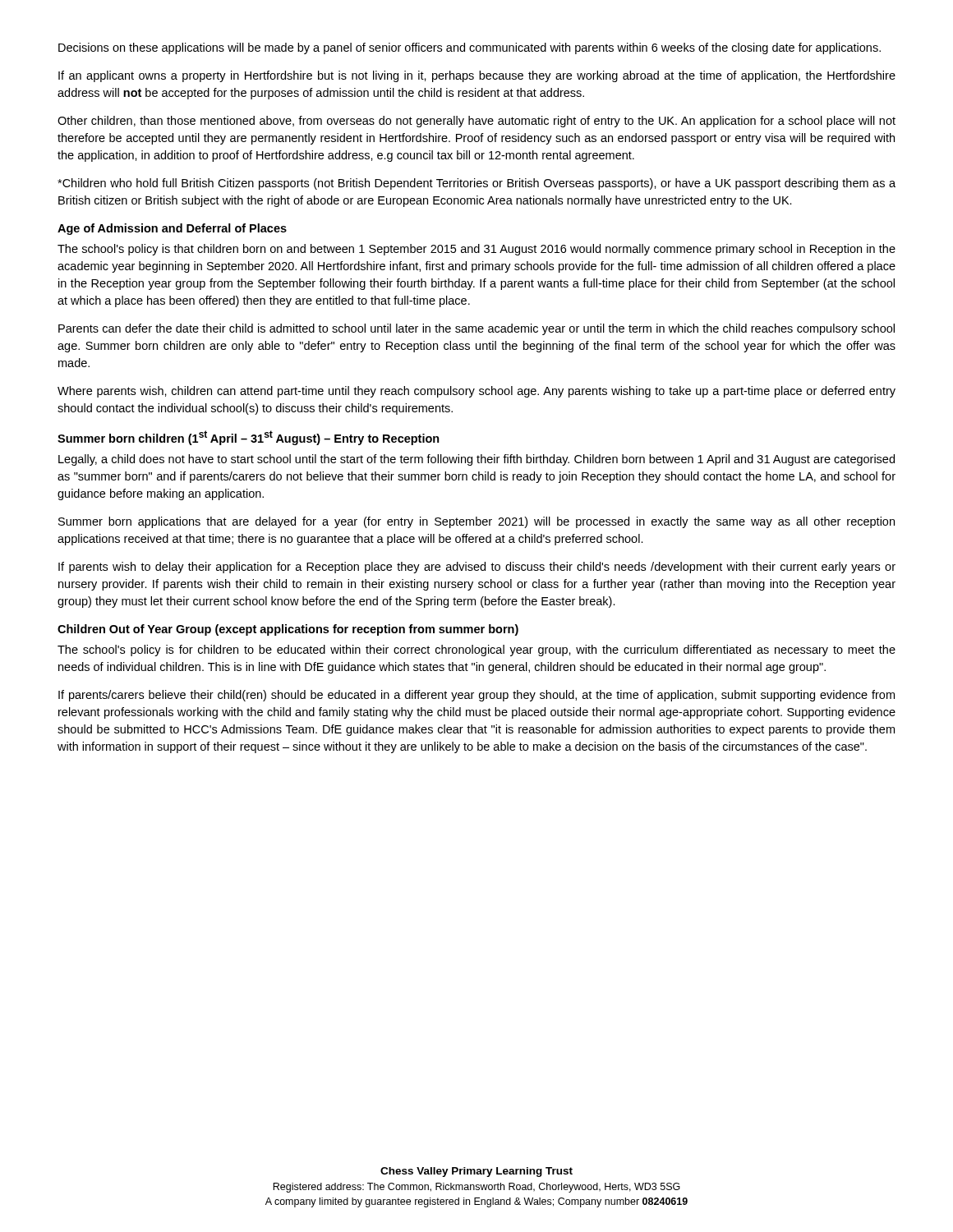Find the text block starting "The school's policy is for children to be"
The image size is (953, 1232).
click(x=476, y=659)
